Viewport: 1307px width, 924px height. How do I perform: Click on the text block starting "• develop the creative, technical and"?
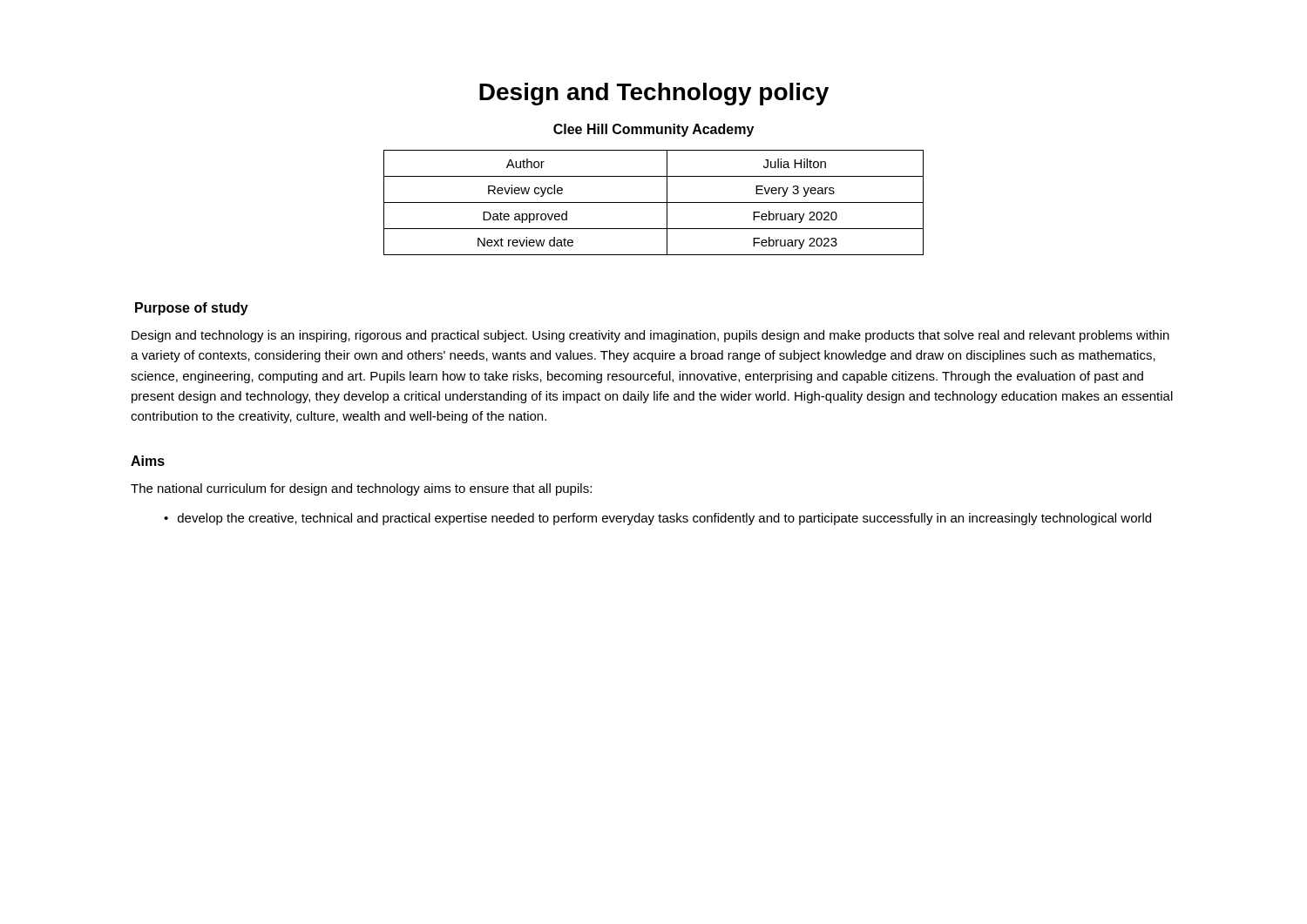coord(658,517)
